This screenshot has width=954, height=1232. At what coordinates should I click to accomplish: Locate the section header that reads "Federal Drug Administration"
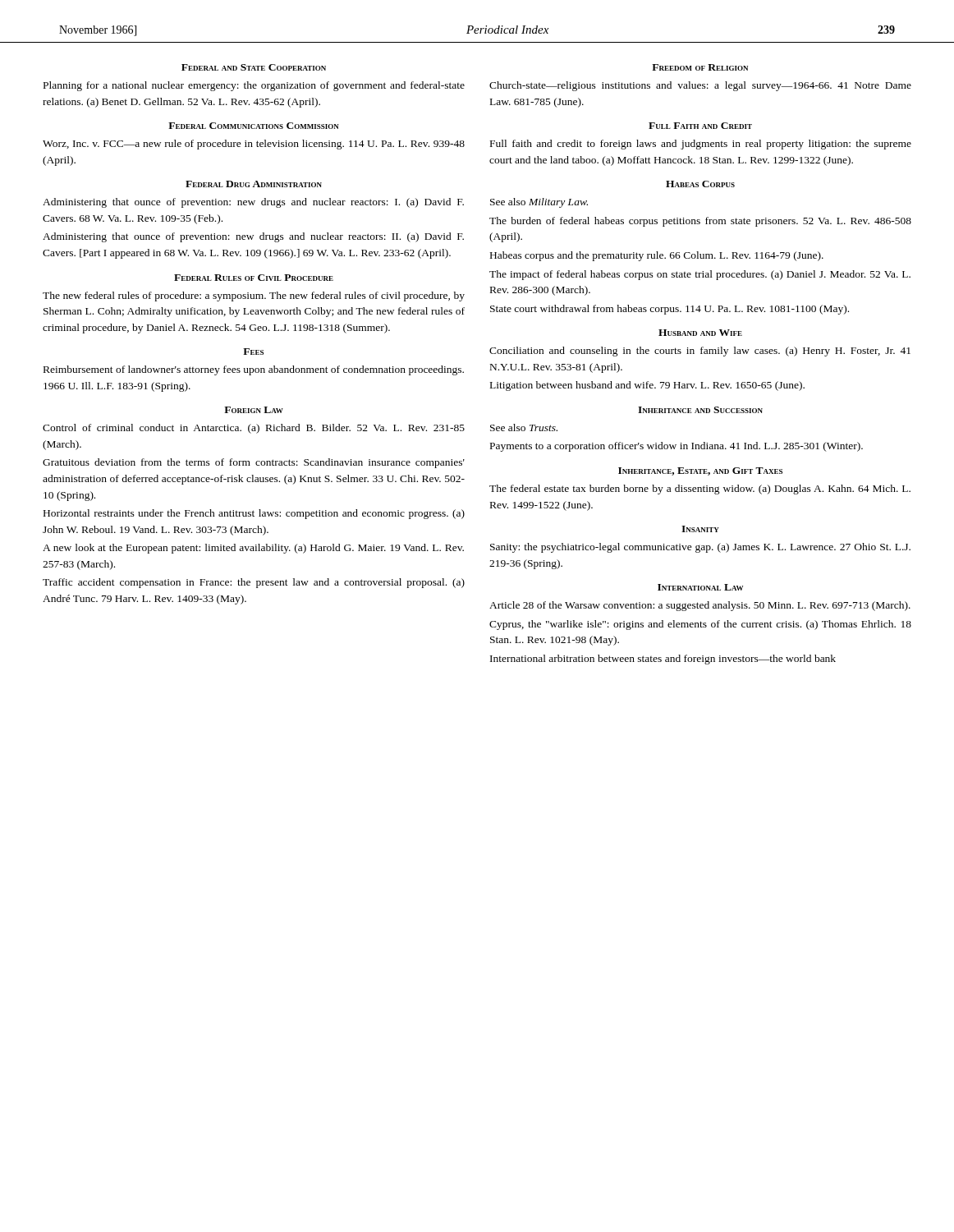coord(254,184)
